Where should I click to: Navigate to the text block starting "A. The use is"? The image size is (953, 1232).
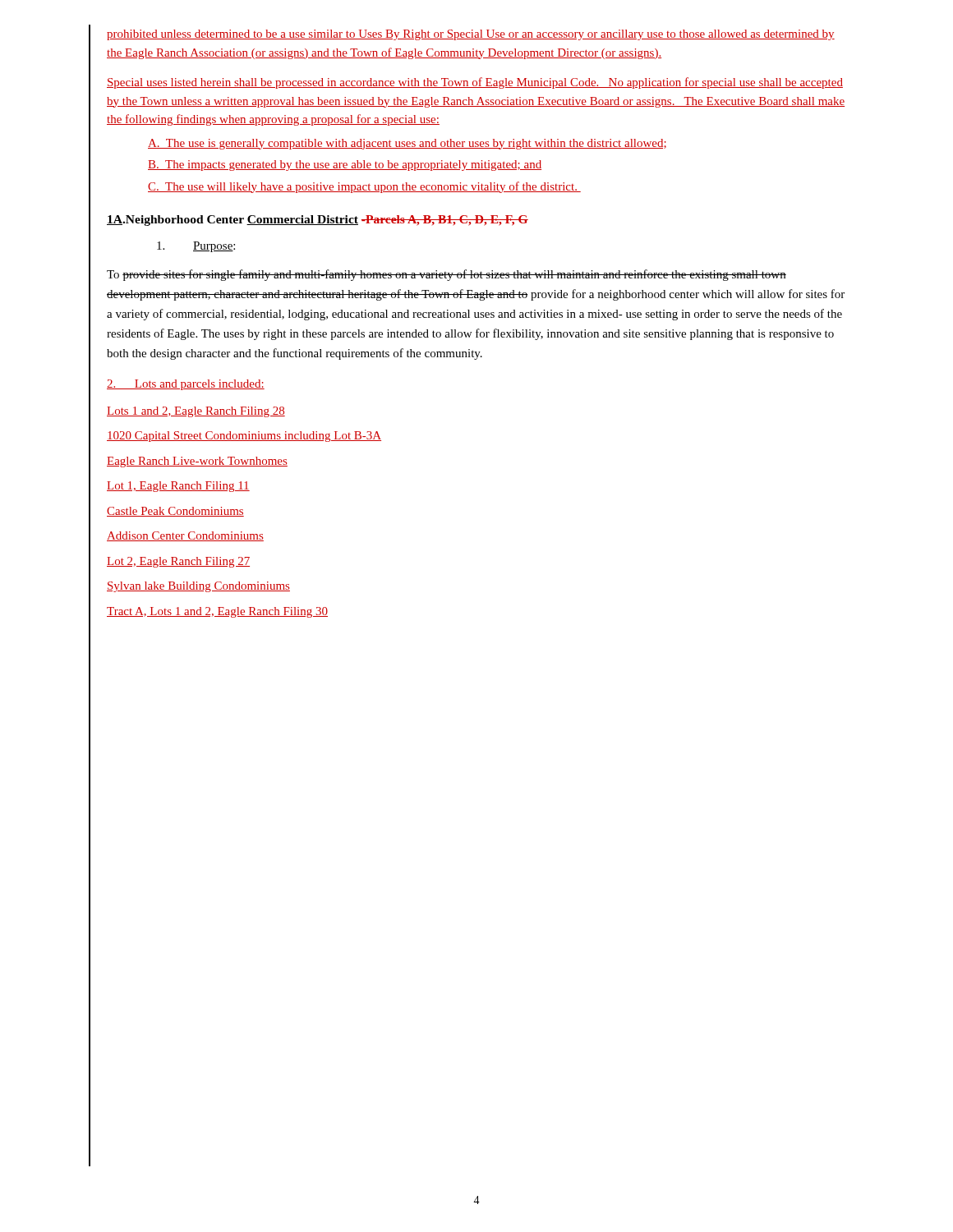coord(407,142)
